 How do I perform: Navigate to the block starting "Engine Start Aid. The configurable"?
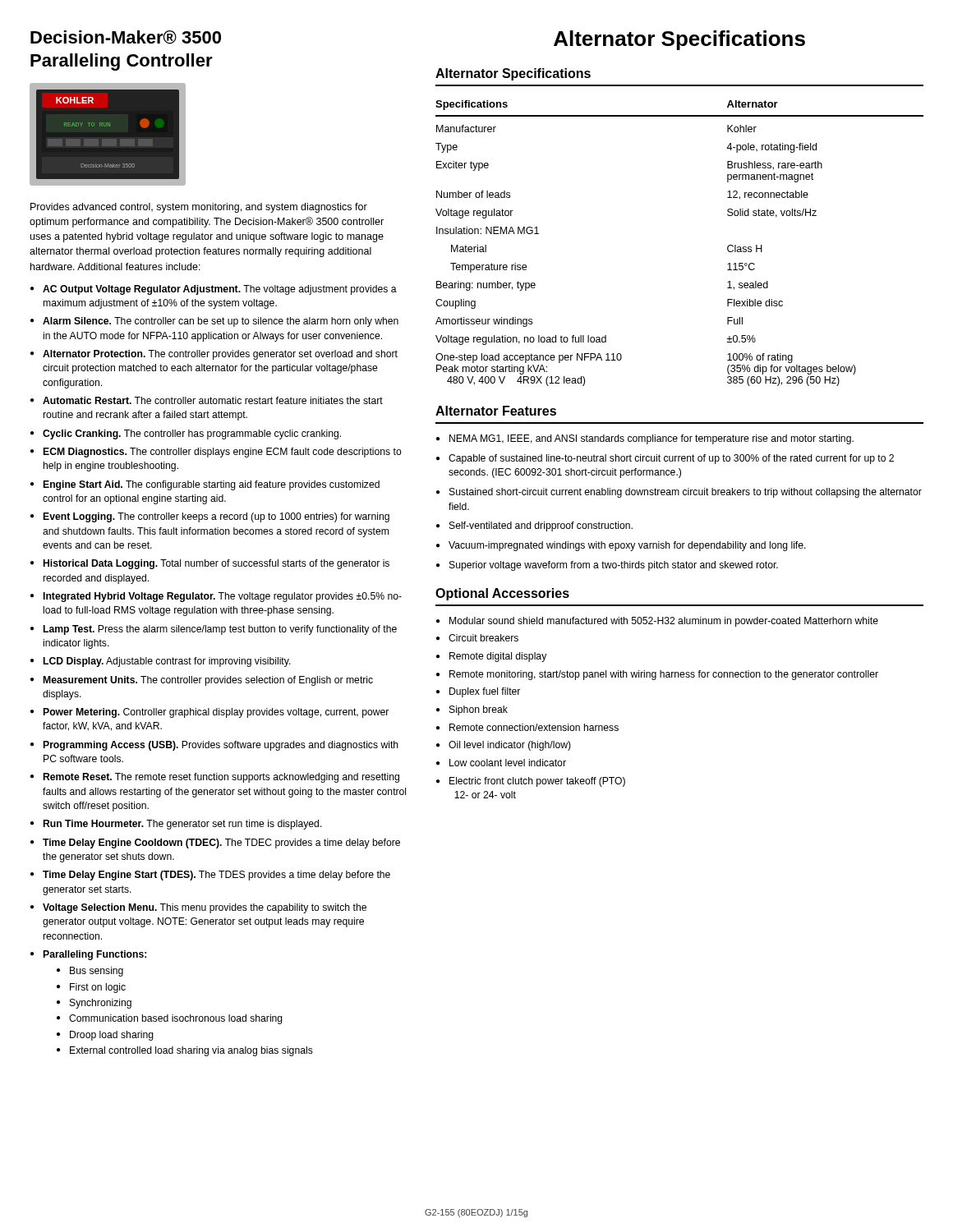[x=211, y=491]
